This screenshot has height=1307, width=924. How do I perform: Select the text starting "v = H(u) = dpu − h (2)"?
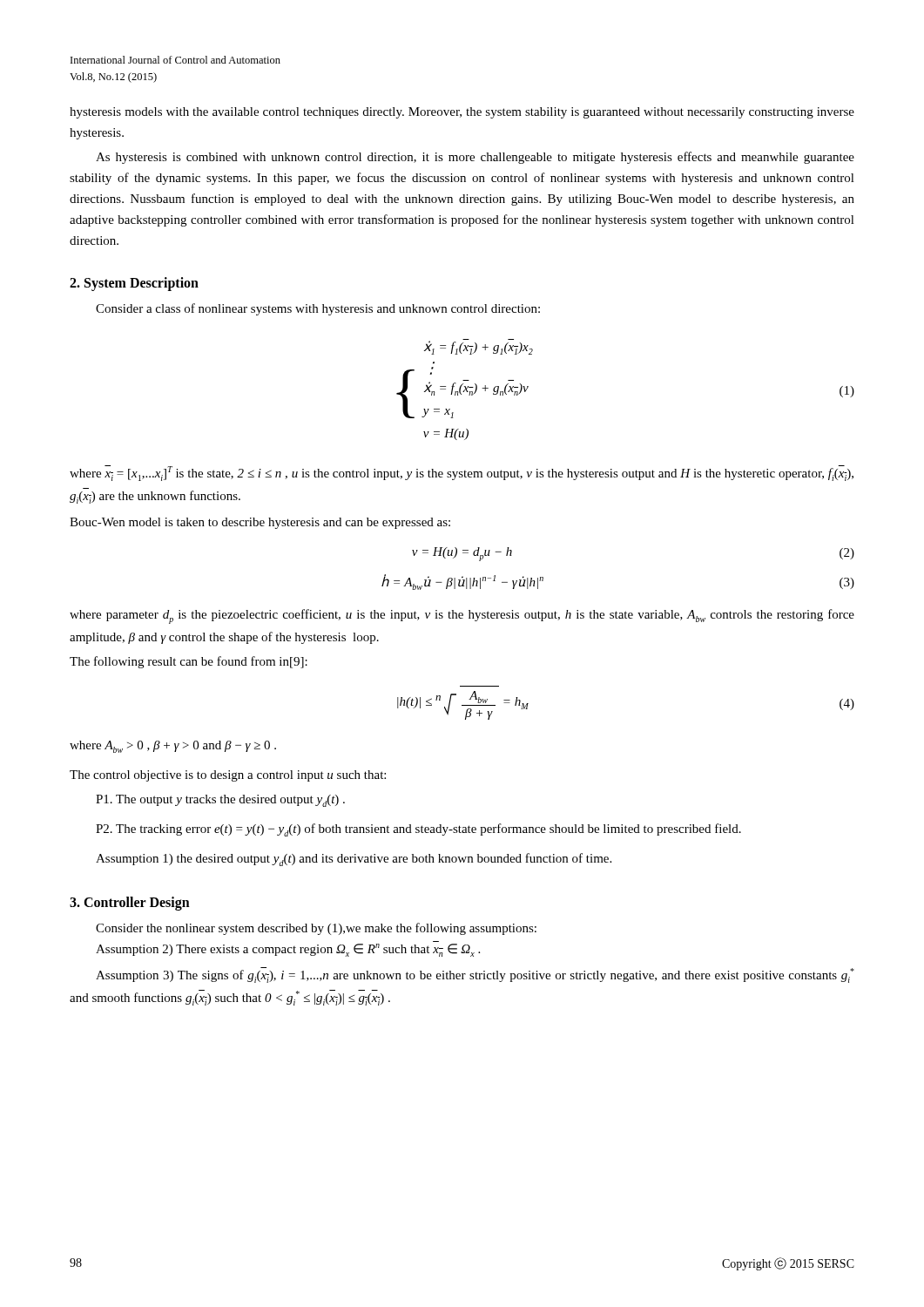(478, 554)
